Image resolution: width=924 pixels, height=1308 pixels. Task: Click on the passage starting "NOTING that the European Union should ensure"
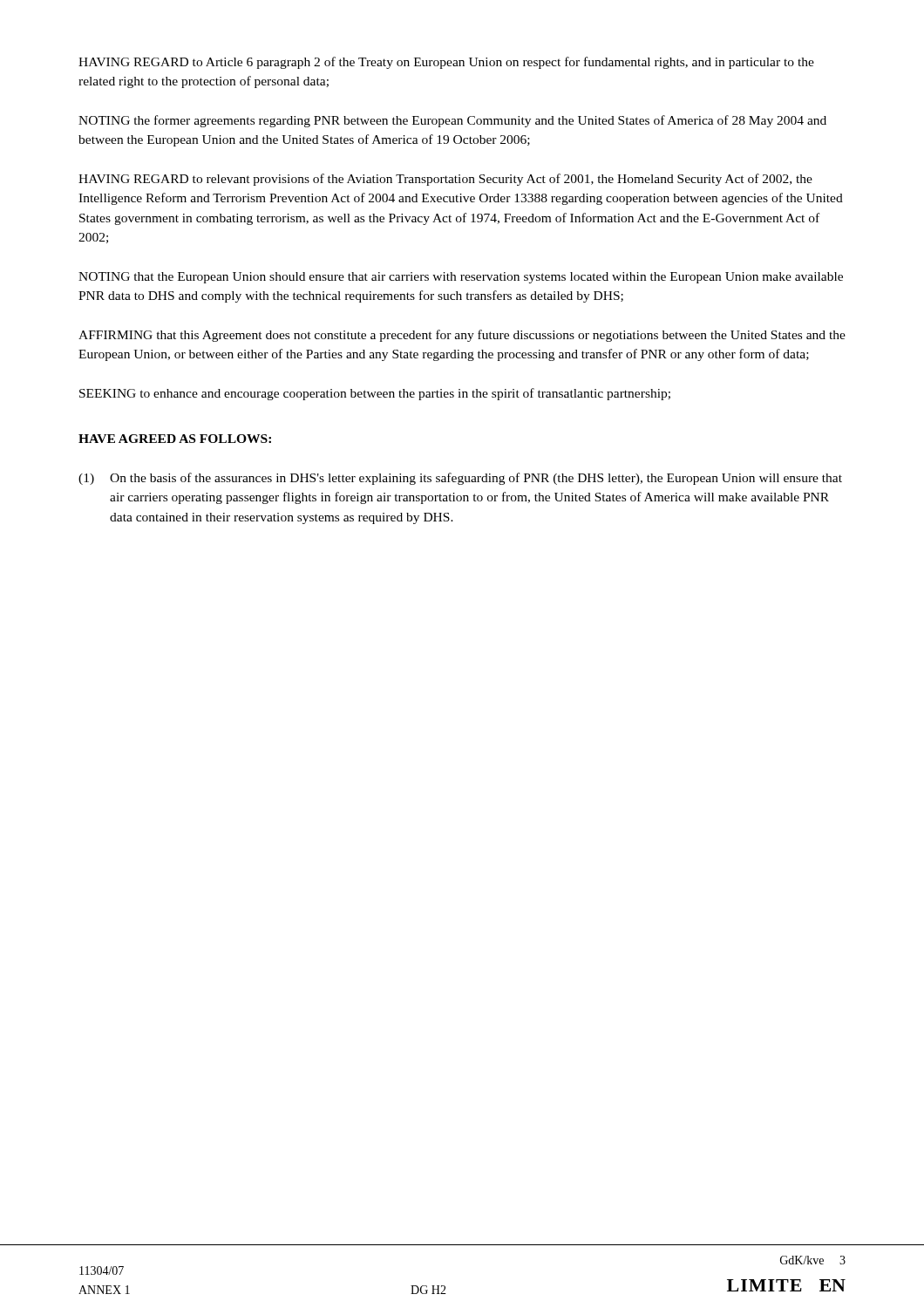coord(461,286)
